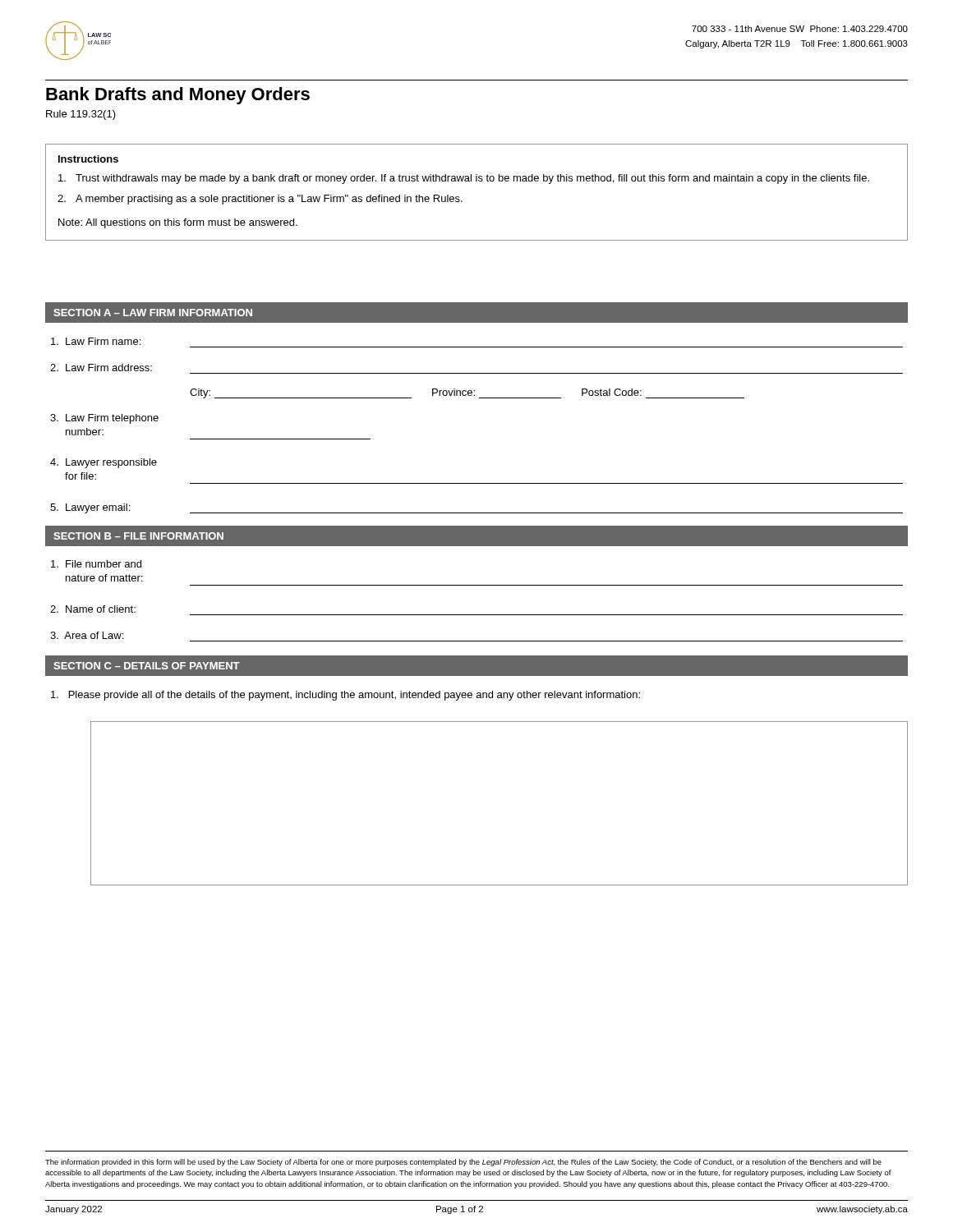Locate the text that says "Lawyer responsible for file:"

coord(104,469)
